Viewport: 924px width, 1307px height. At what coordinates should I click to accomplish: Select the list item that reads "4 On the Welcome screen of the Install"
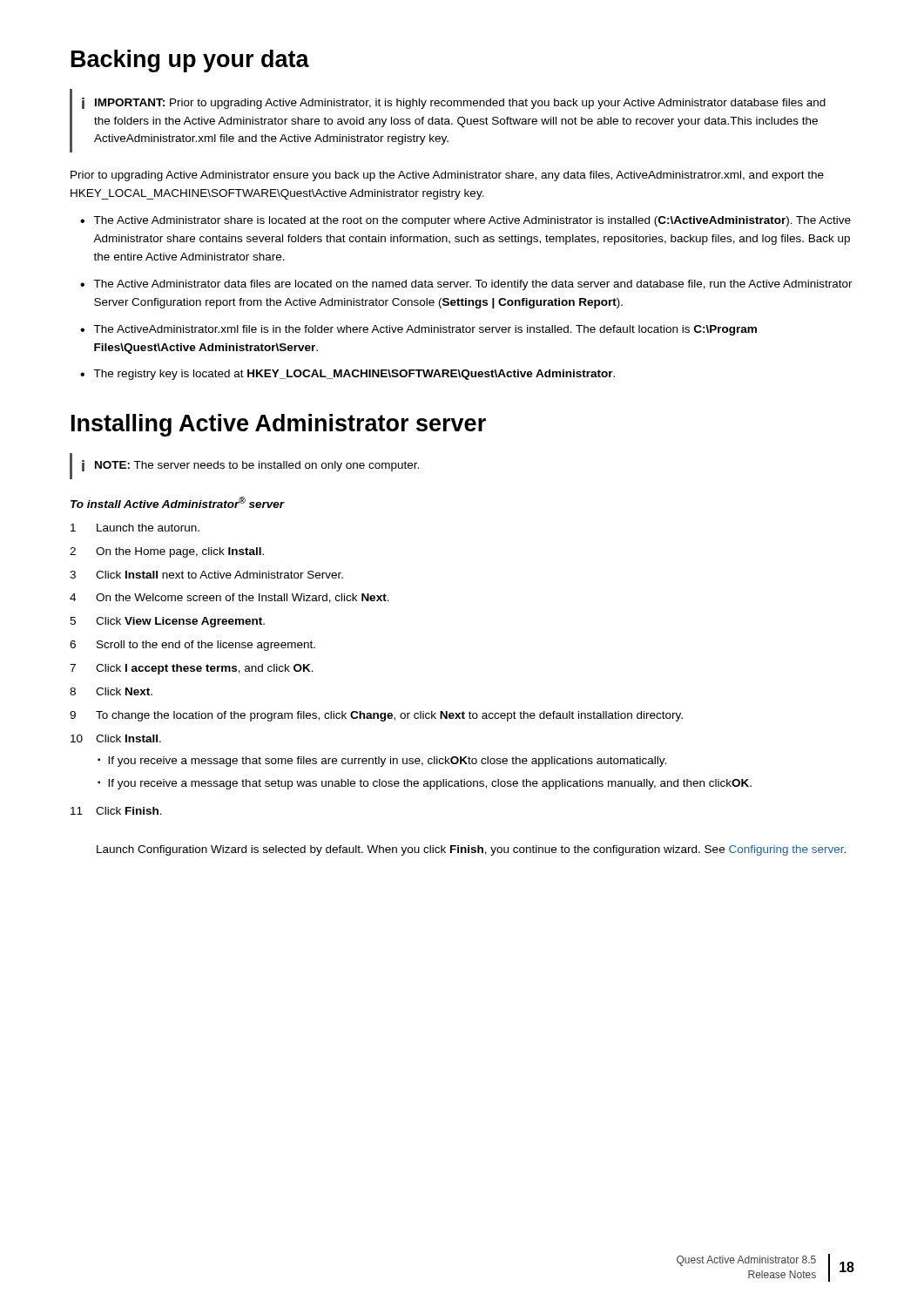(229, 598)
